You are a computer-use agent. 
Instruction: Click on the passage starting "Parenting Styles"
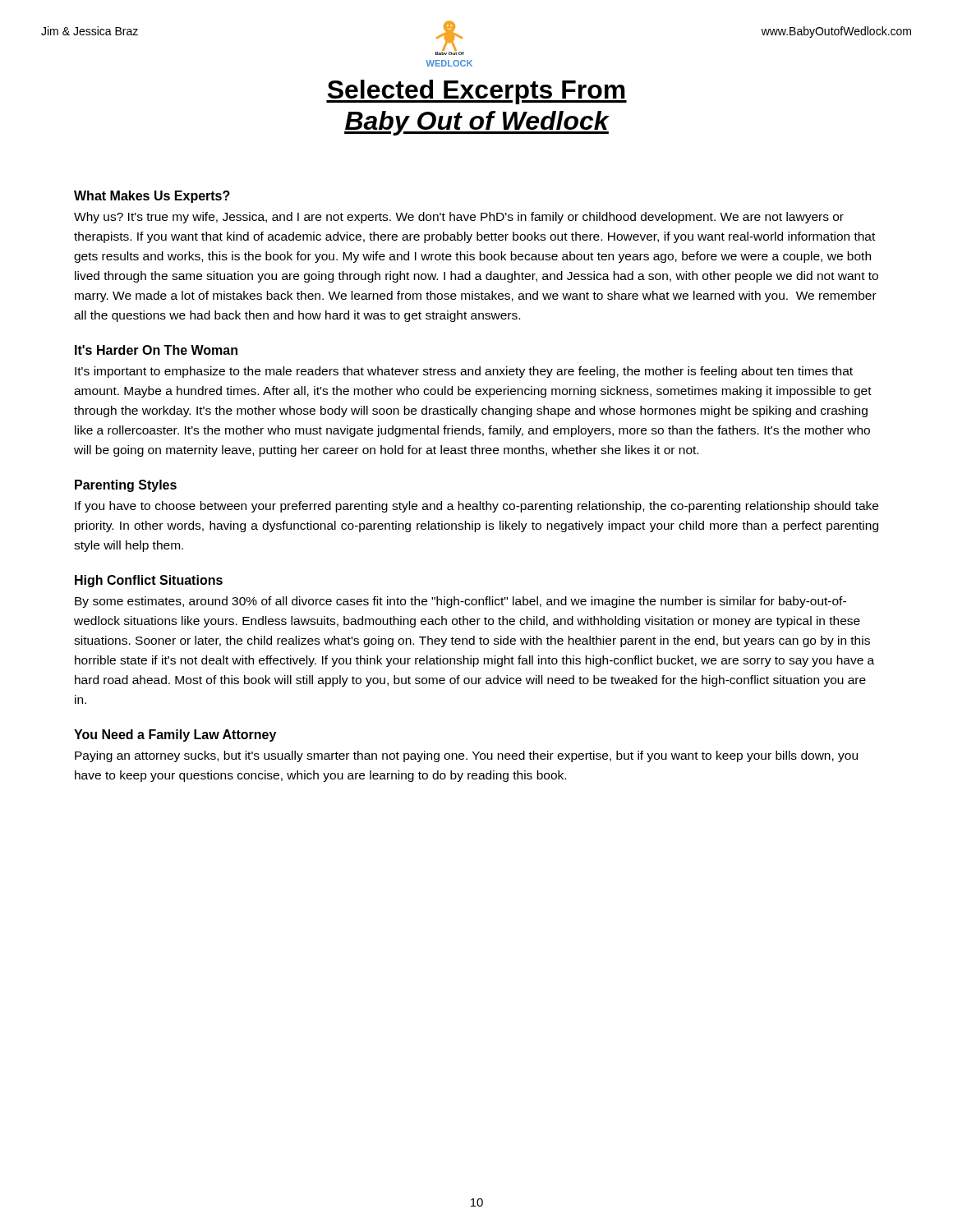point(126,486)
